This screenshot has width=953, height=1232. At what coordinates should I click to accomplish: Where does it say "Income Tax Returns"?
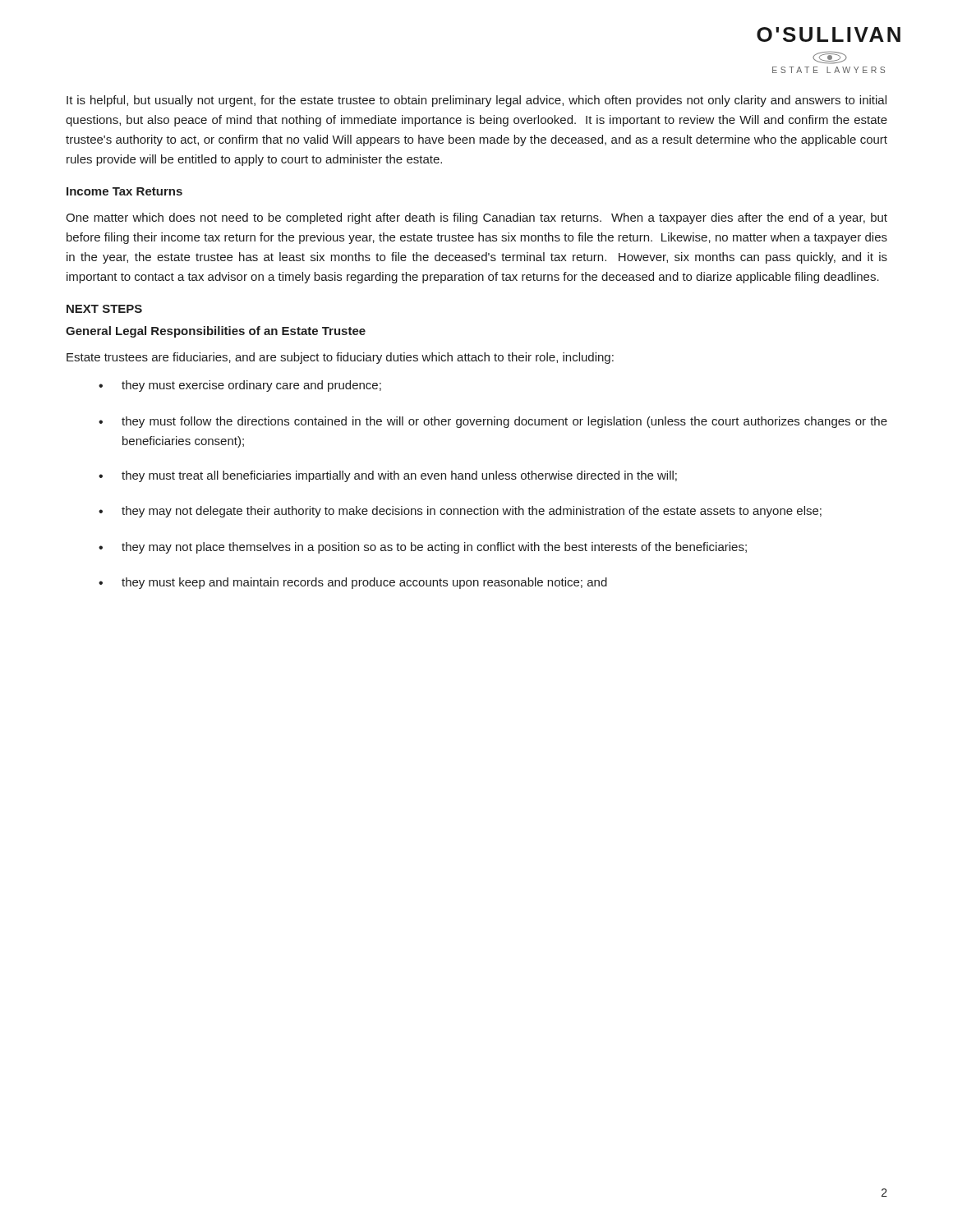(124, 191)
